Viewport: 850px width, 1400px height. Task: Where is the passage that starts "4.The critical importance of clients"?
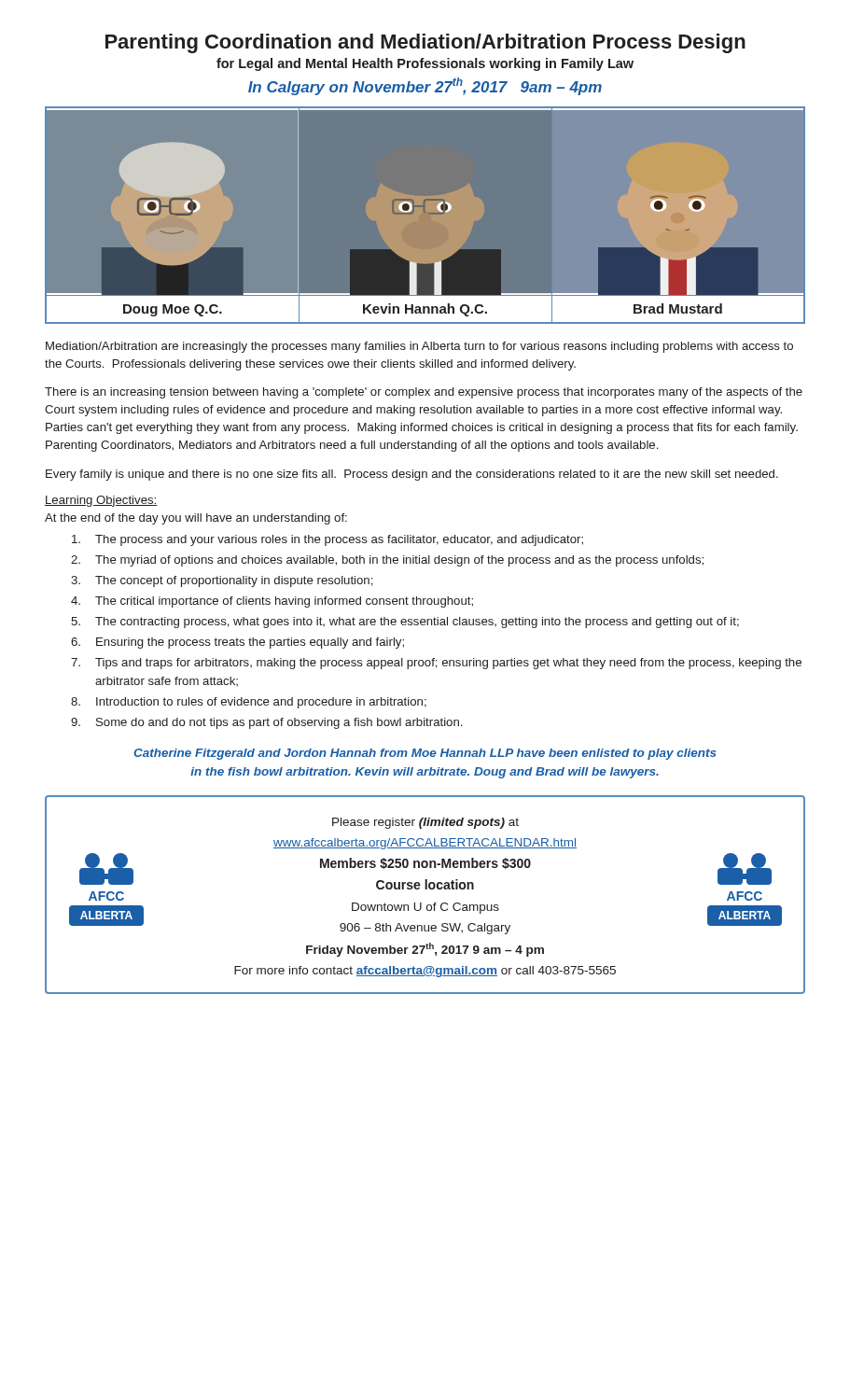[x=272, y=601]
